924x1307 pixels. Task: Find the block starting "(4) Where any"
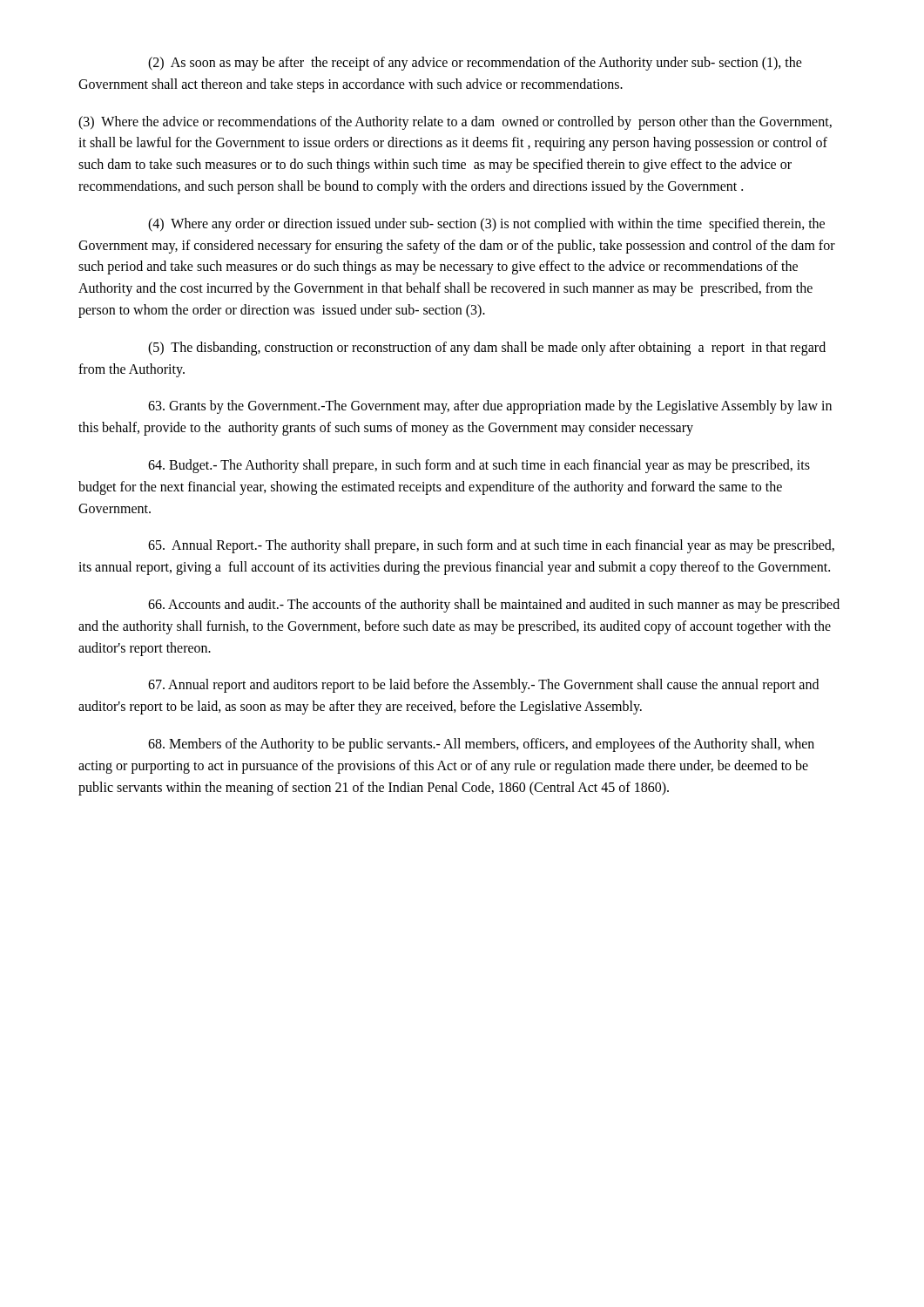pos(457,266)
